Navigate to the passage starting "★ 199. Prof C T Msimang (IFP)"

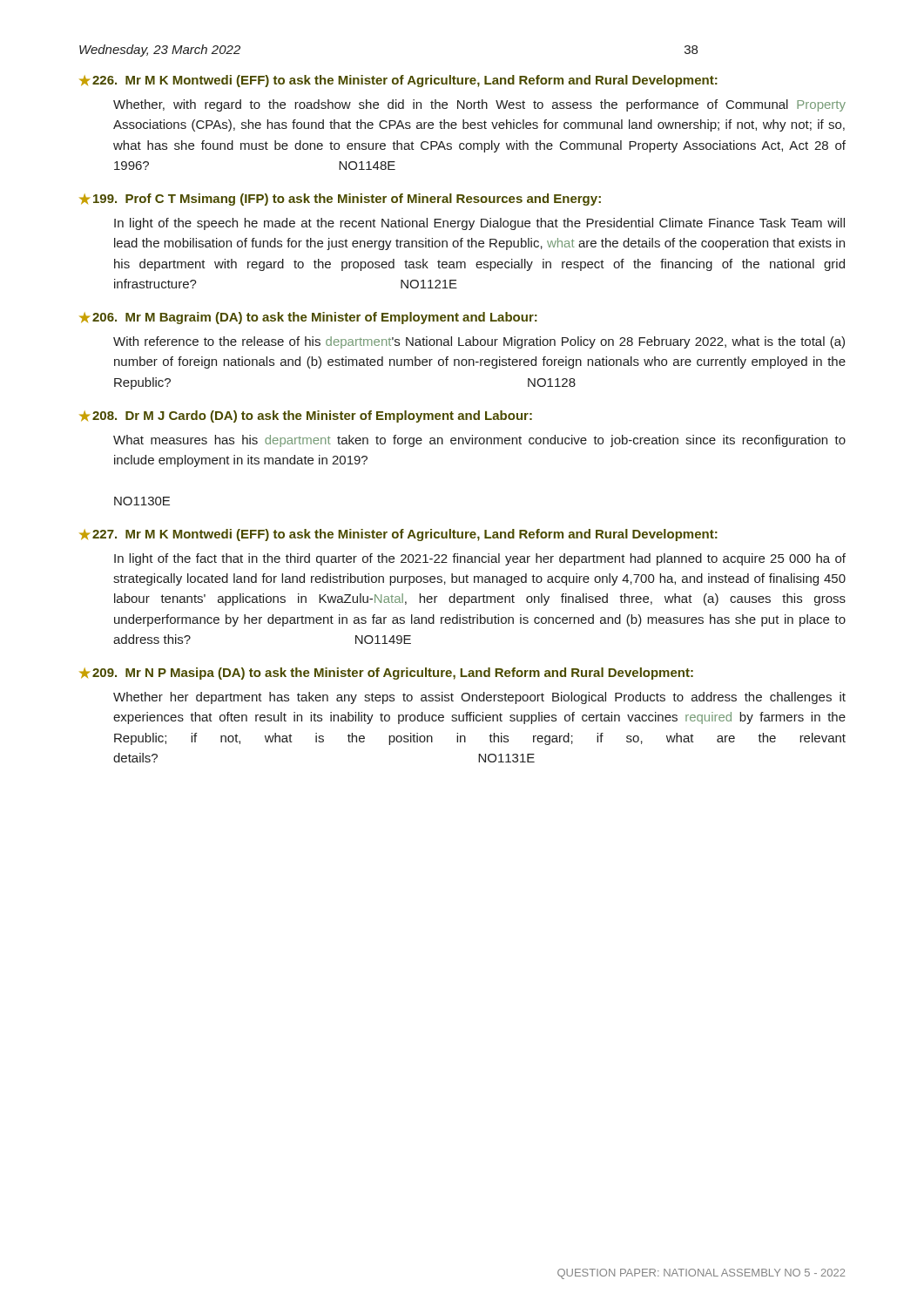coord(462,242)
